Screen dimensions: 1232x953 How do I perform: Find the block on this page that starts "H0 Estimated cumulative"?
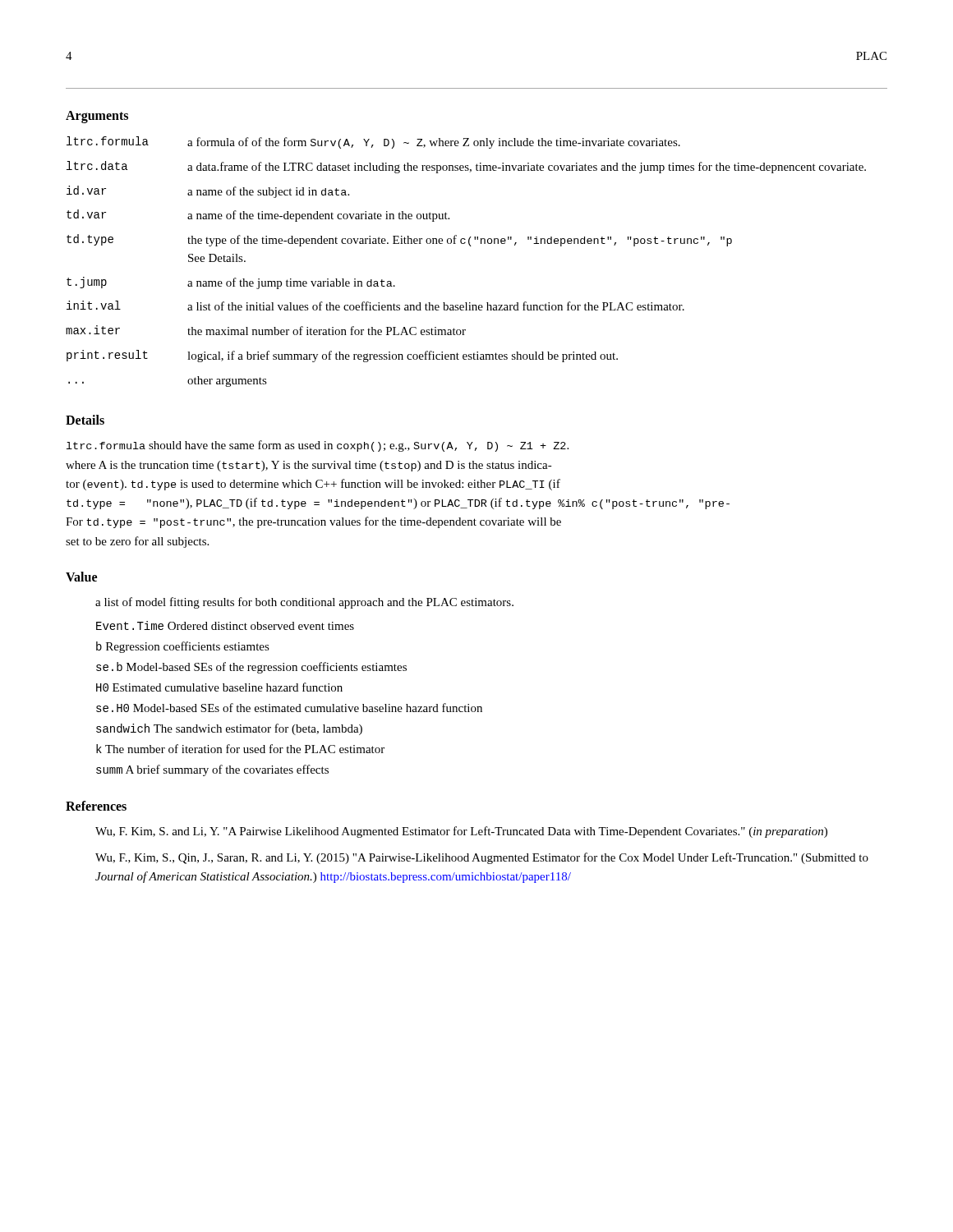[219, 687]
